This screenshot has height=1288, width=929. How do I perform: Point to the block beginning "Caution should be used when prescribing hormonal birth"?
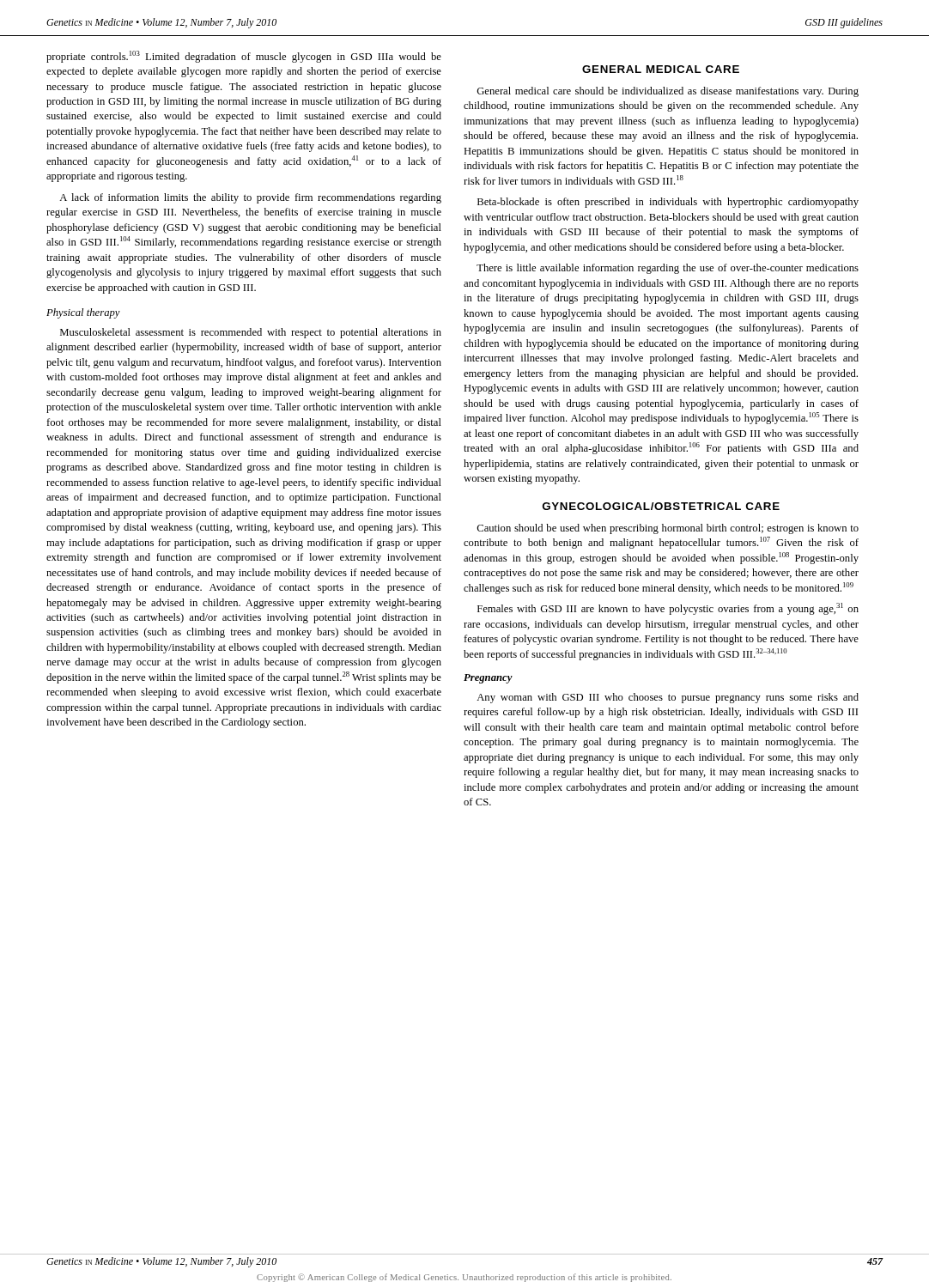[661, 559]
